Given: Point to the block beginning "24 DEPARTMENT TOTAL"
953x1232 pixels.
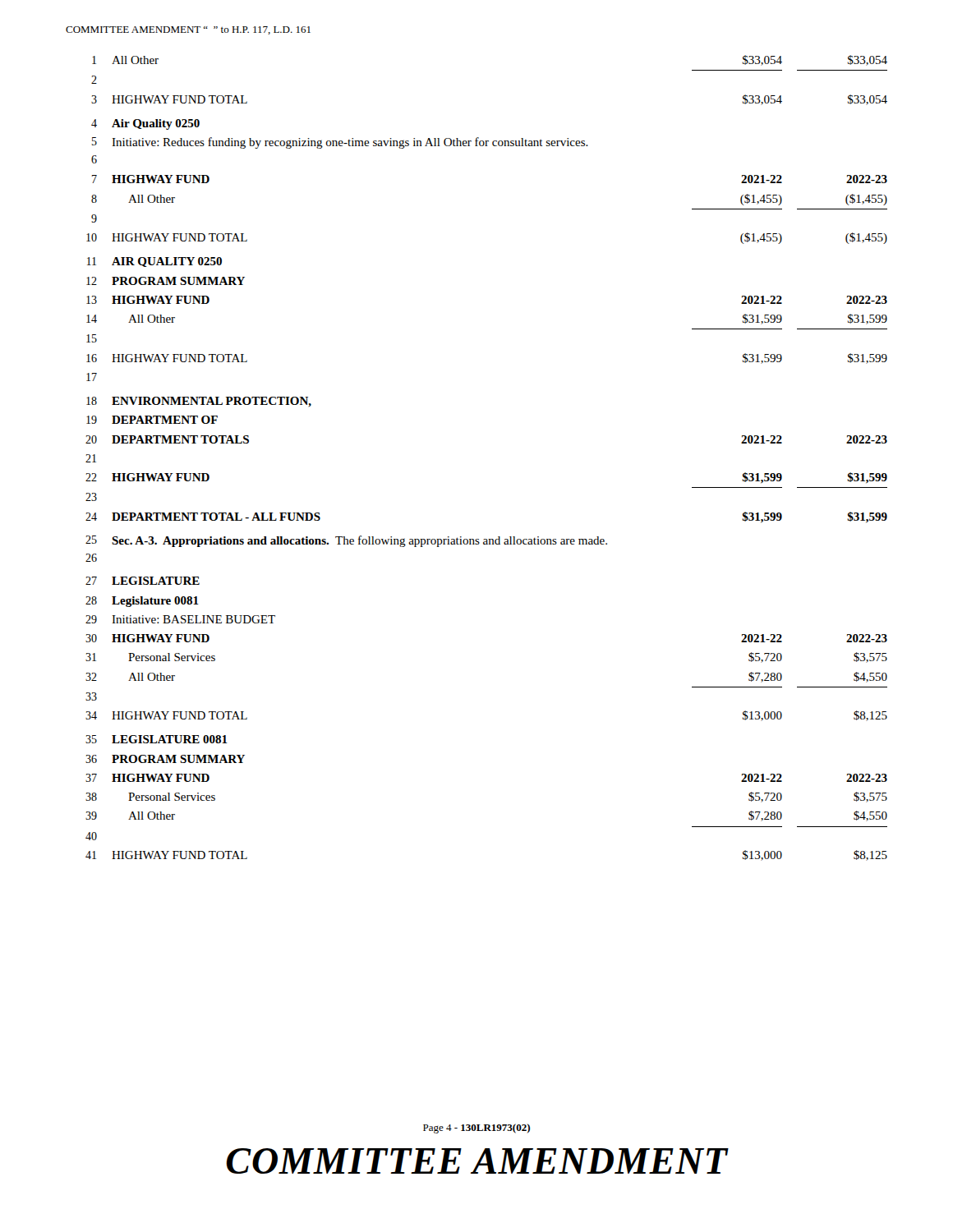Looking at the screenshot, I should (x=209, y=517).
